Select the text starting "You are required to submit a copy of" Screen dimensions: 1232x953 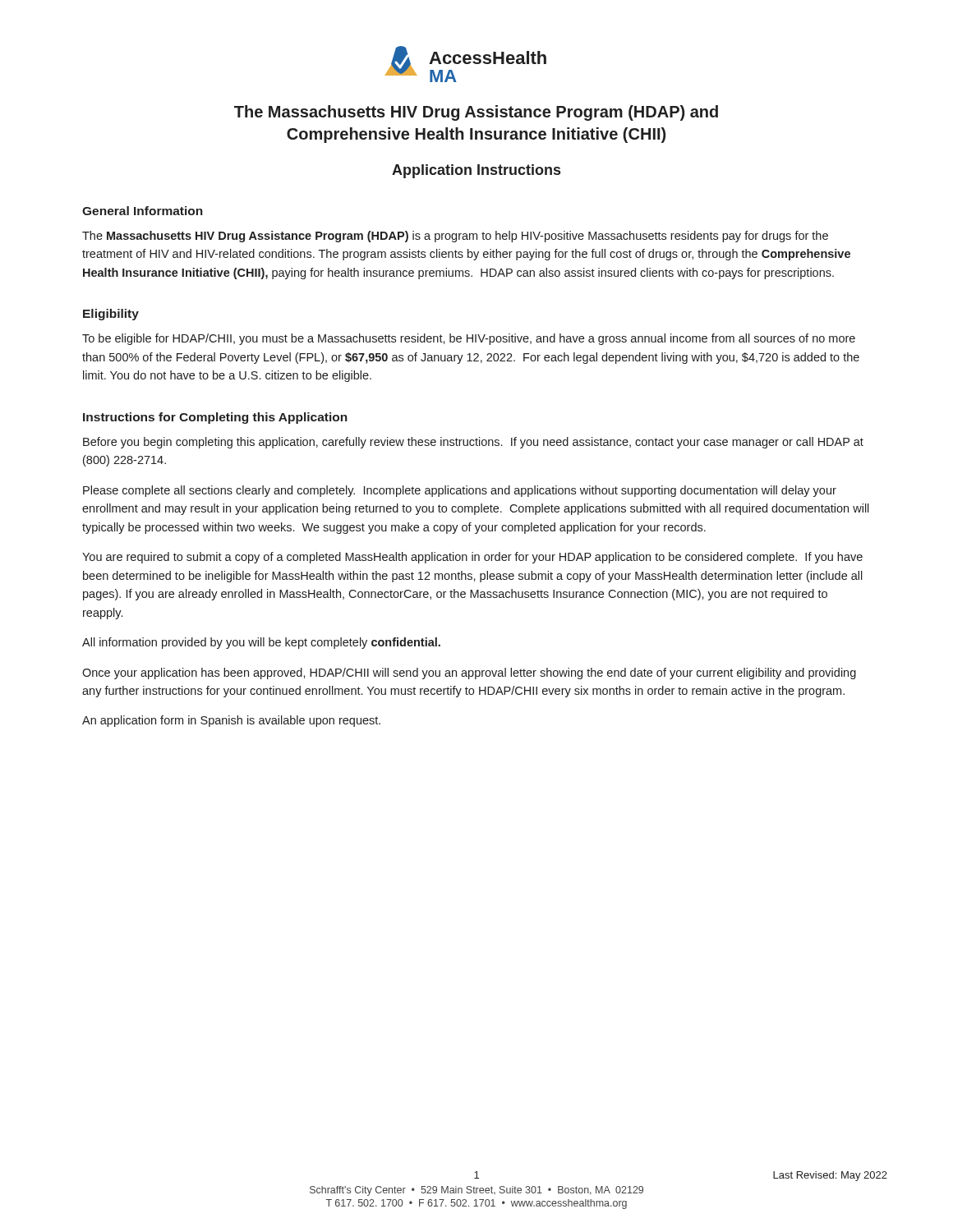click(x=472, y=585)
